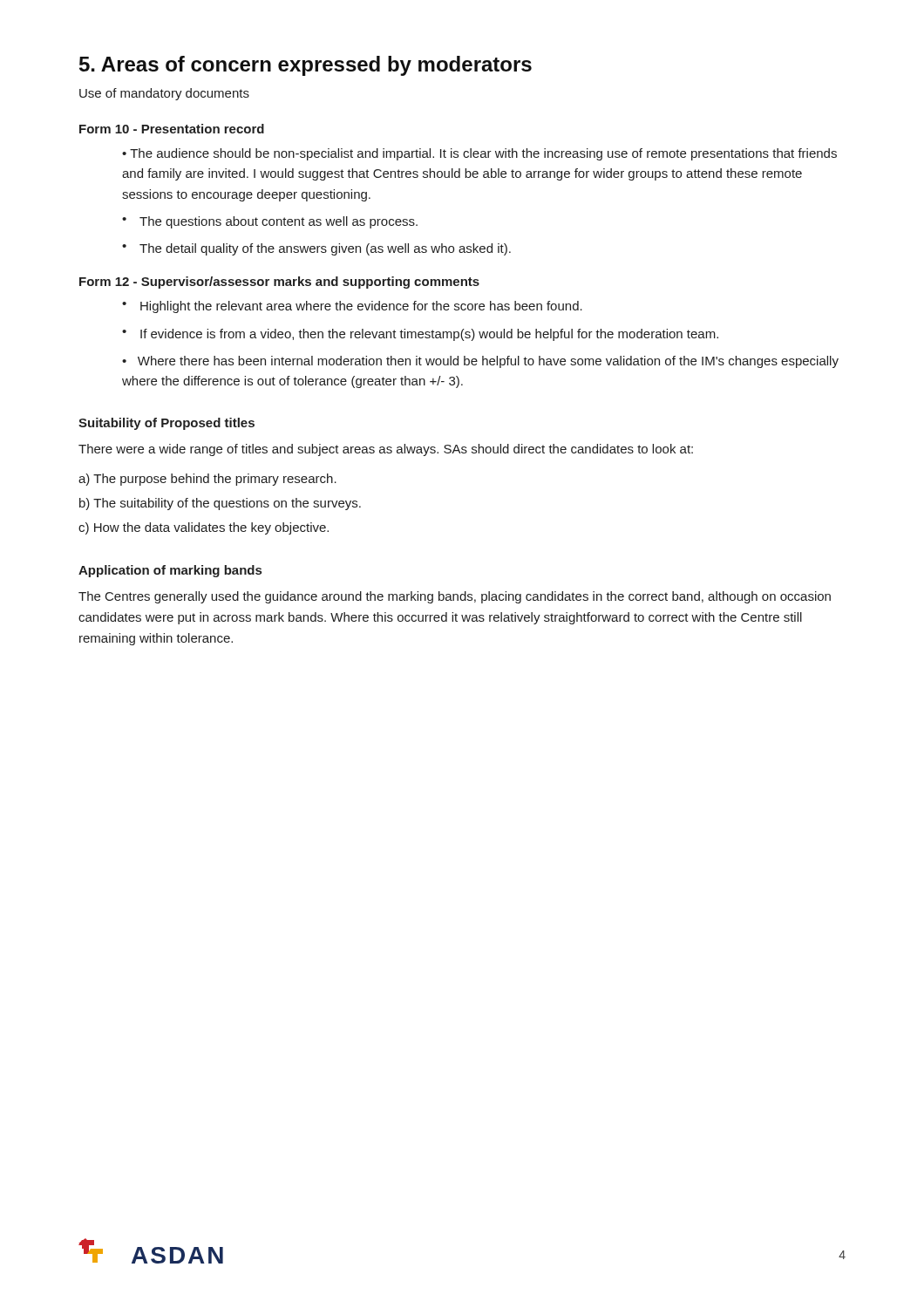This screenshot has height=1308, width=924.
Task: Point to the text starting "The Centres generally used the guidance"
Action: (x=455, y=617)
